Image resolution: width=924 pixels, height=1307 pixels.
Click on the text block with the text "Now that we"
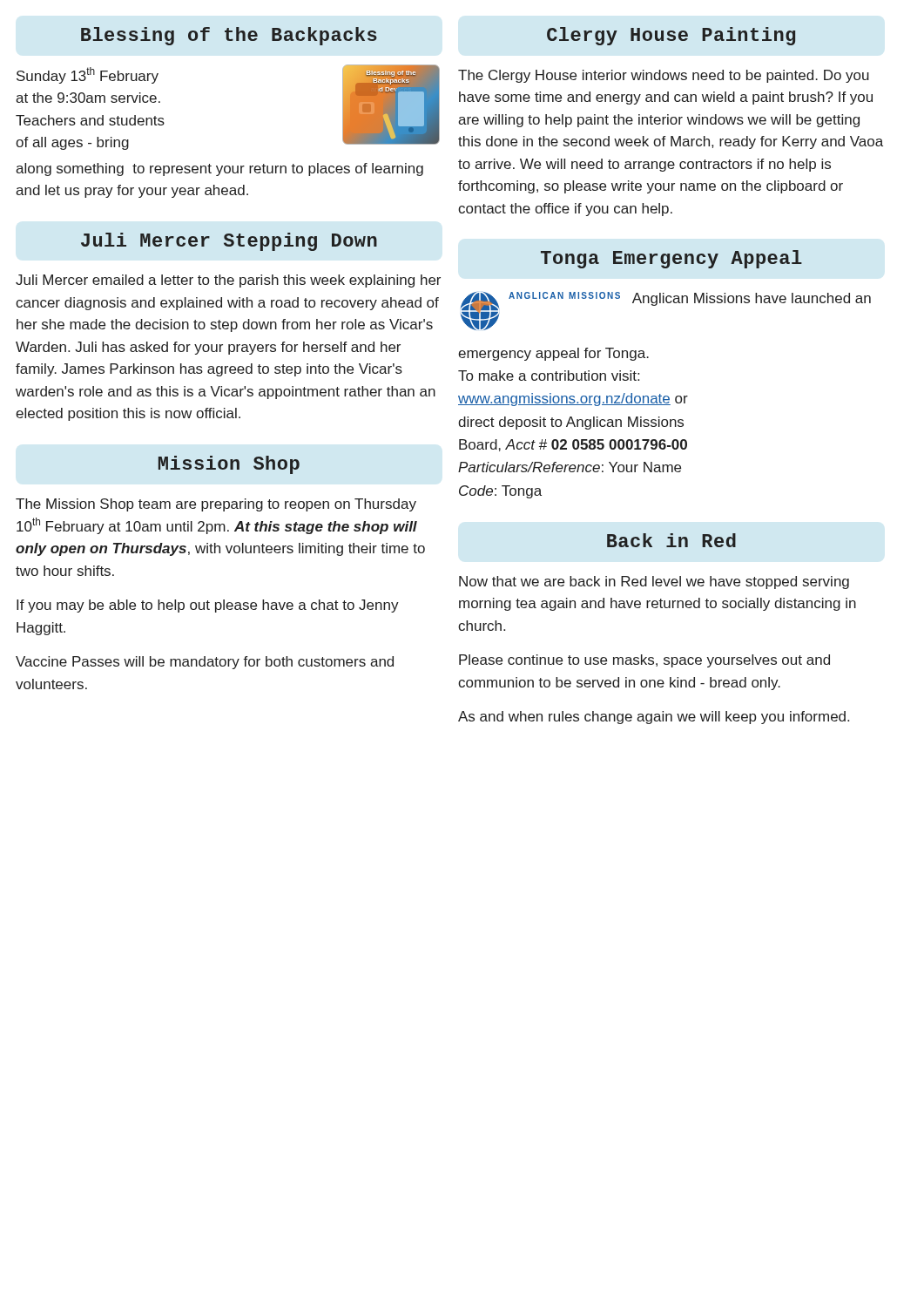tap(657, 604)
